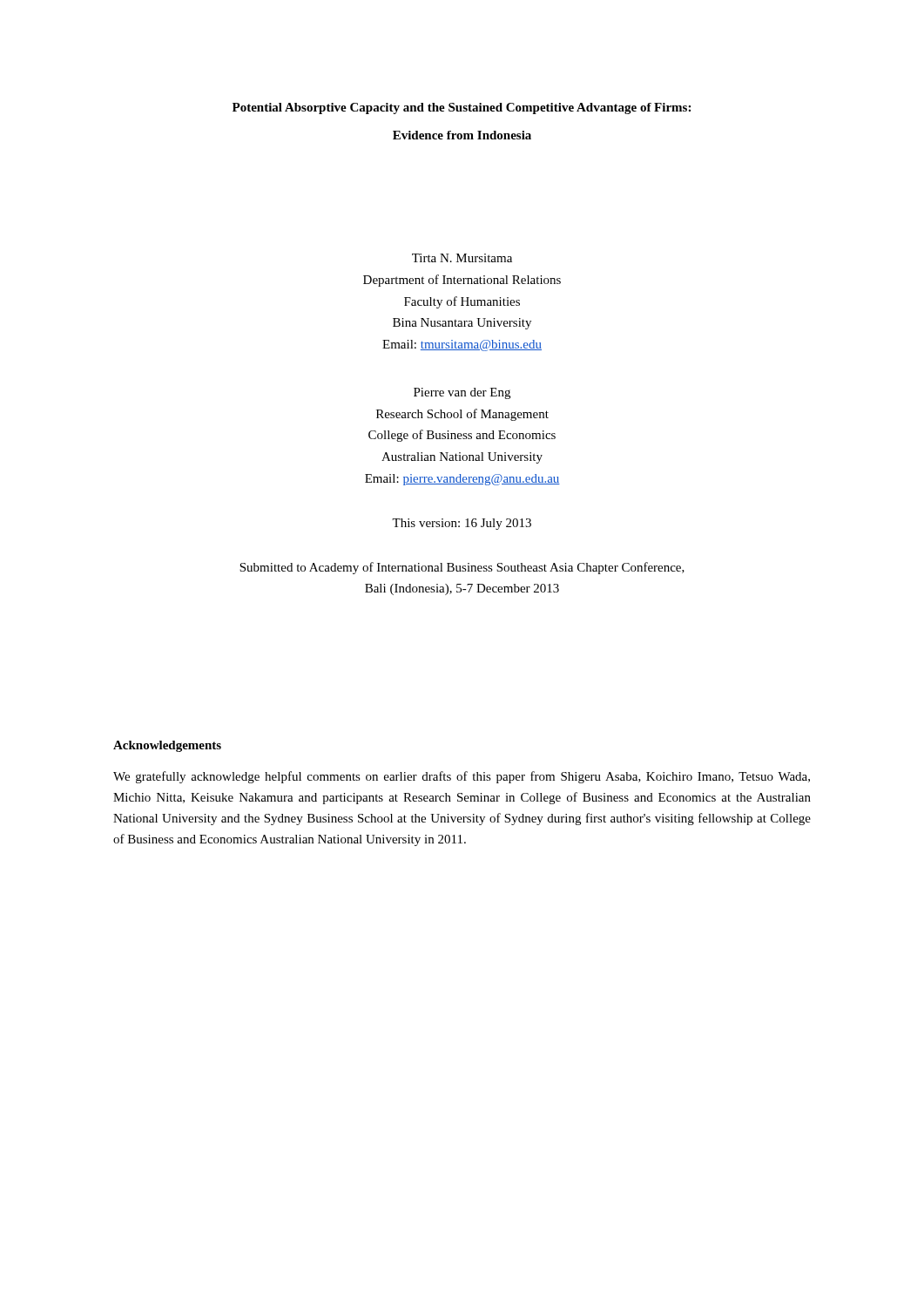Screen dimensions: 1307x924
Task: Locate a section header
Action: click(167, 745)
